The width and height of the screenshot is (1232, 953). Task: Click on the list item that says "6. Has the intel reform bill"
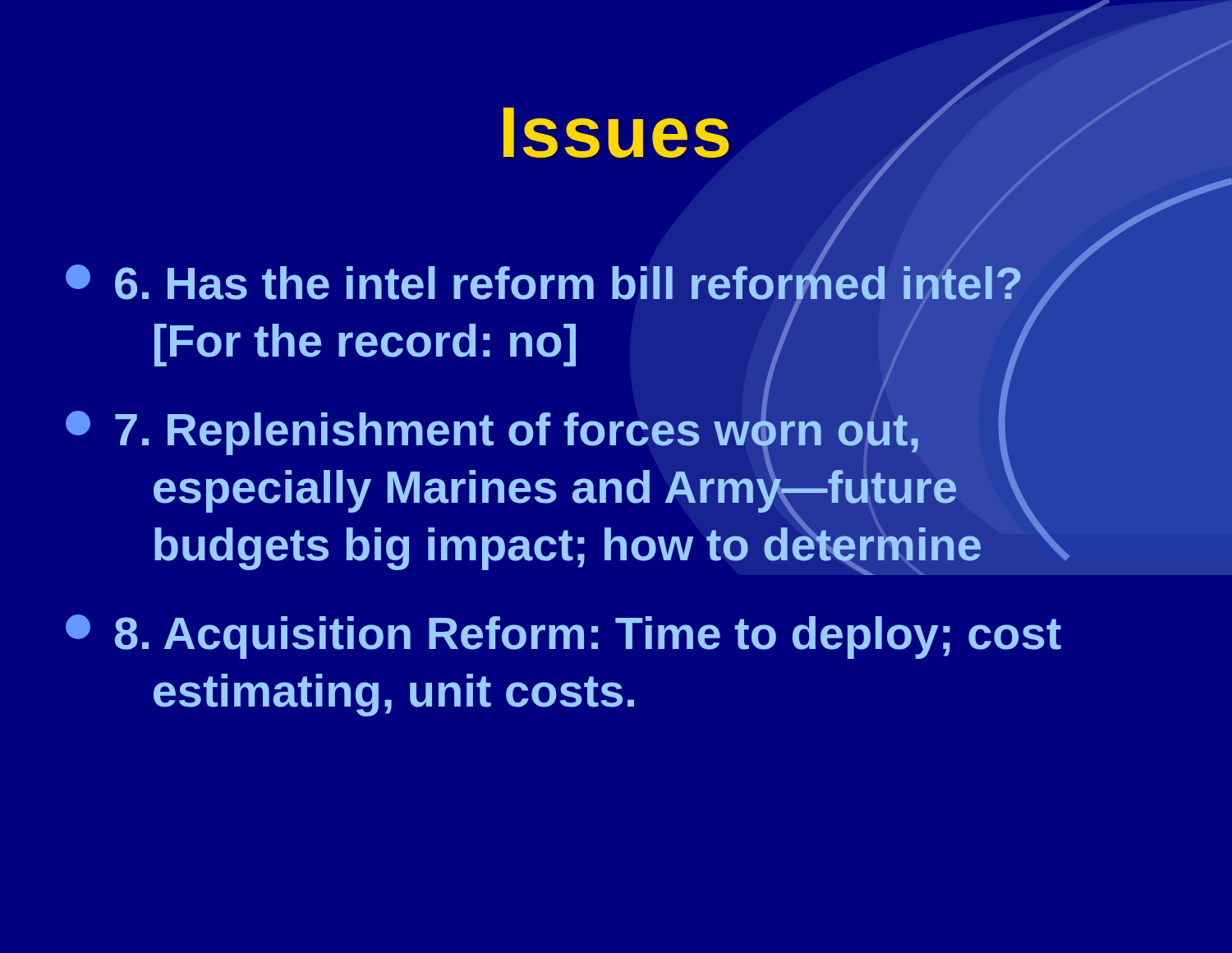click(x=544, y=312)
